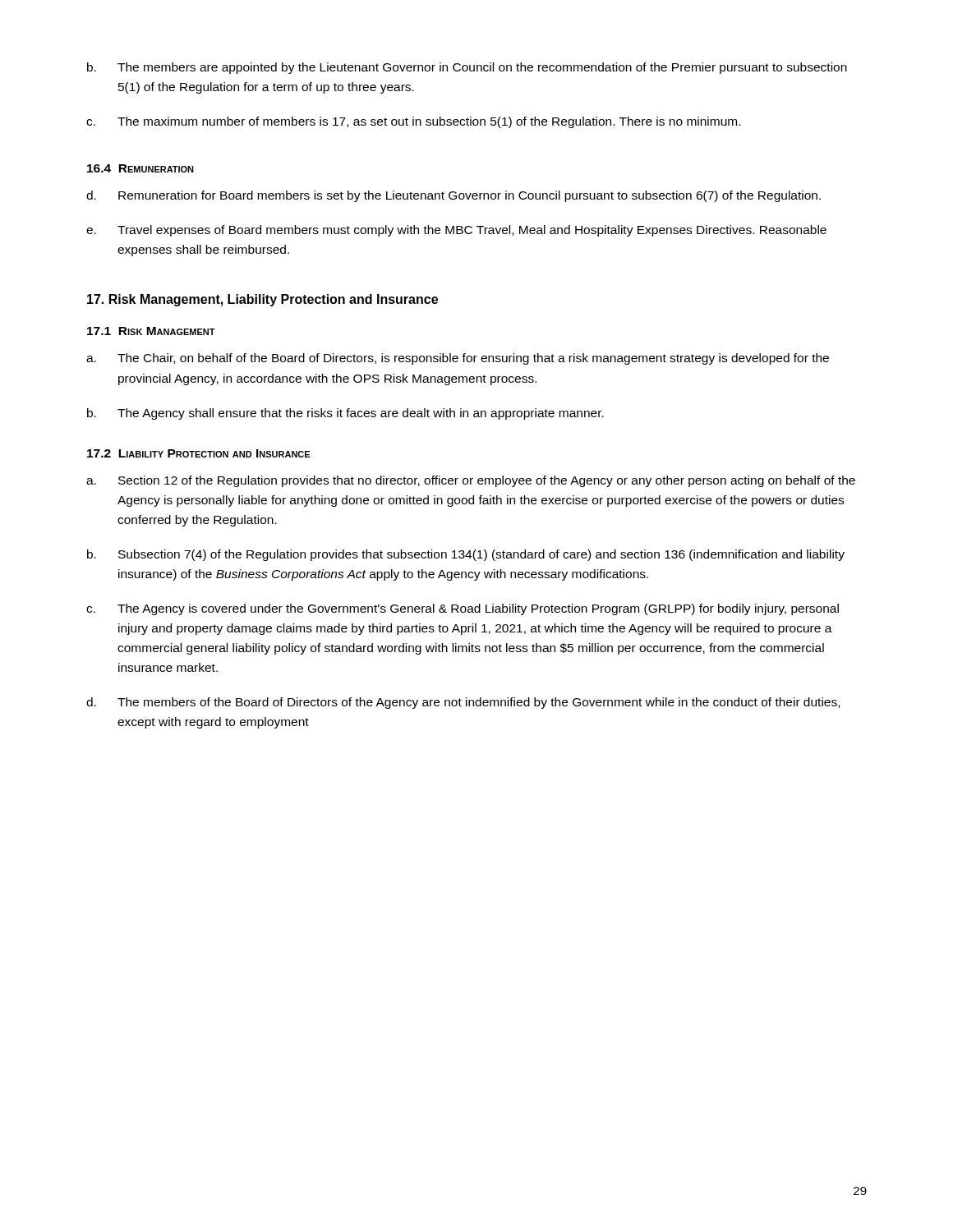This screenshot has width=953, height=1232.
Task: Where is the passage that starts "b. The members are appointed"?
Action: click(x=476, y=77)
